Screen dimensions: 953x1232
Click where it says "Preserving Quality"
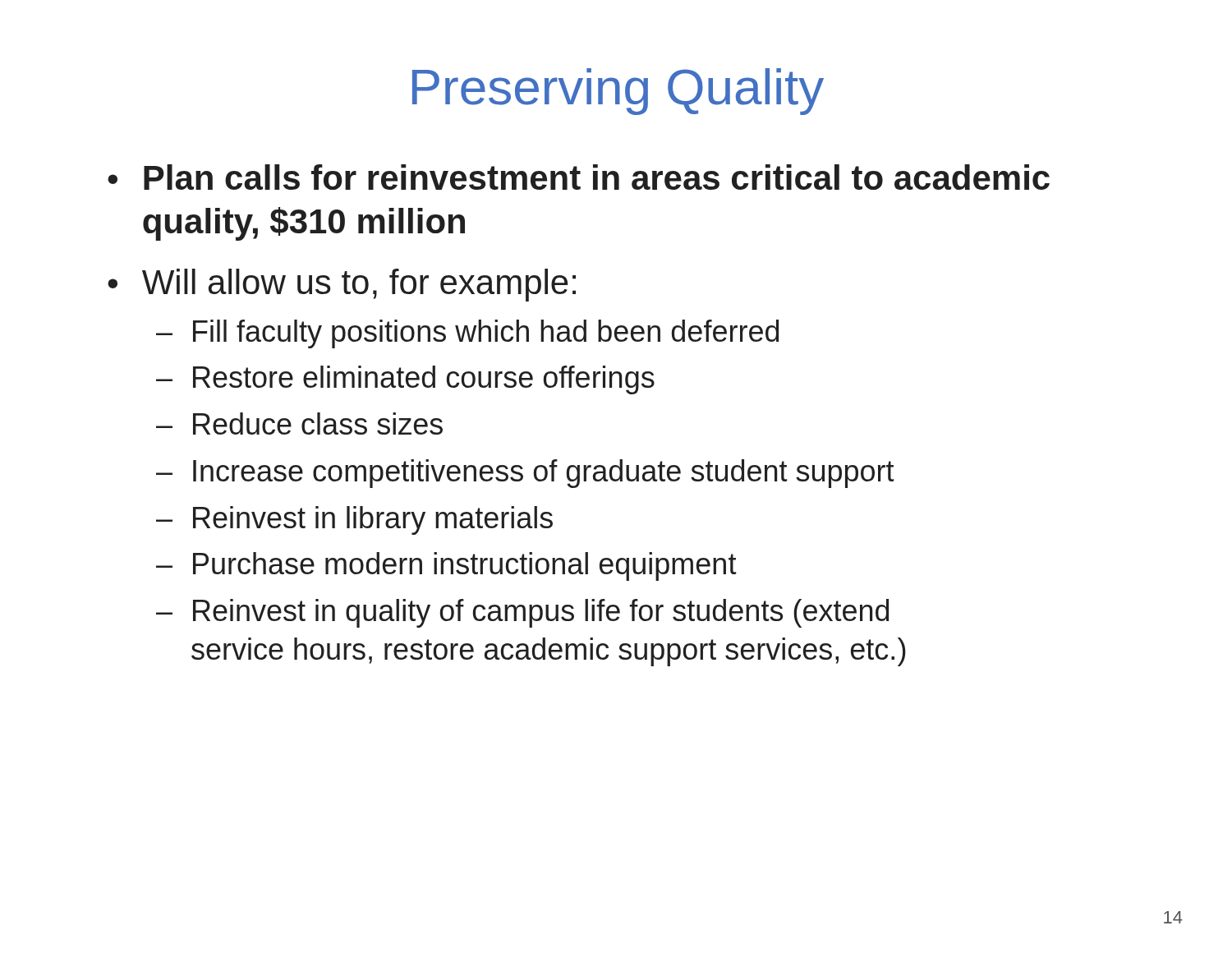click(x=616, y=87)
